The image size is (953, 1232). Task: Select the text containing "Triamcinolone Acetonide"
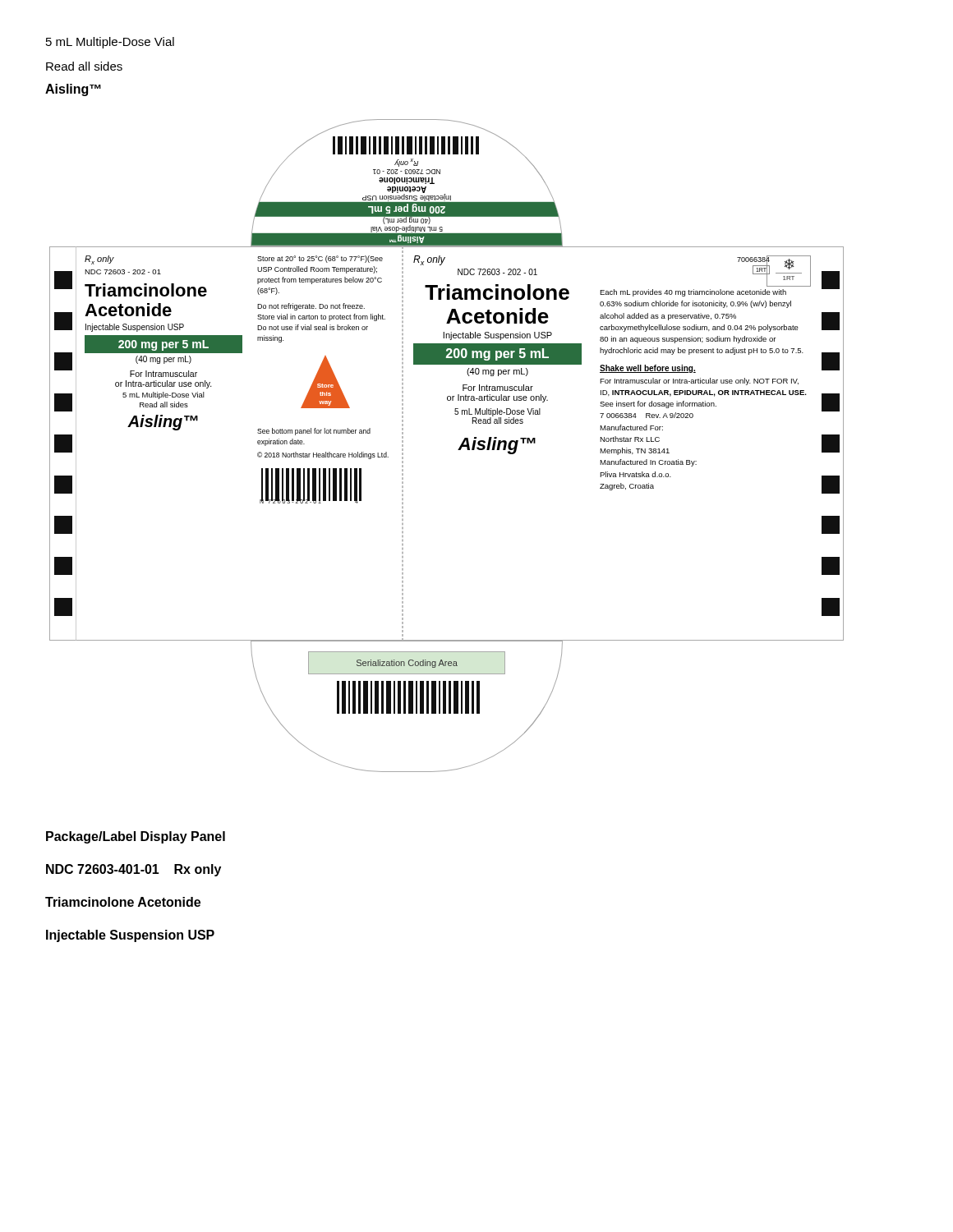pos(123,902)
